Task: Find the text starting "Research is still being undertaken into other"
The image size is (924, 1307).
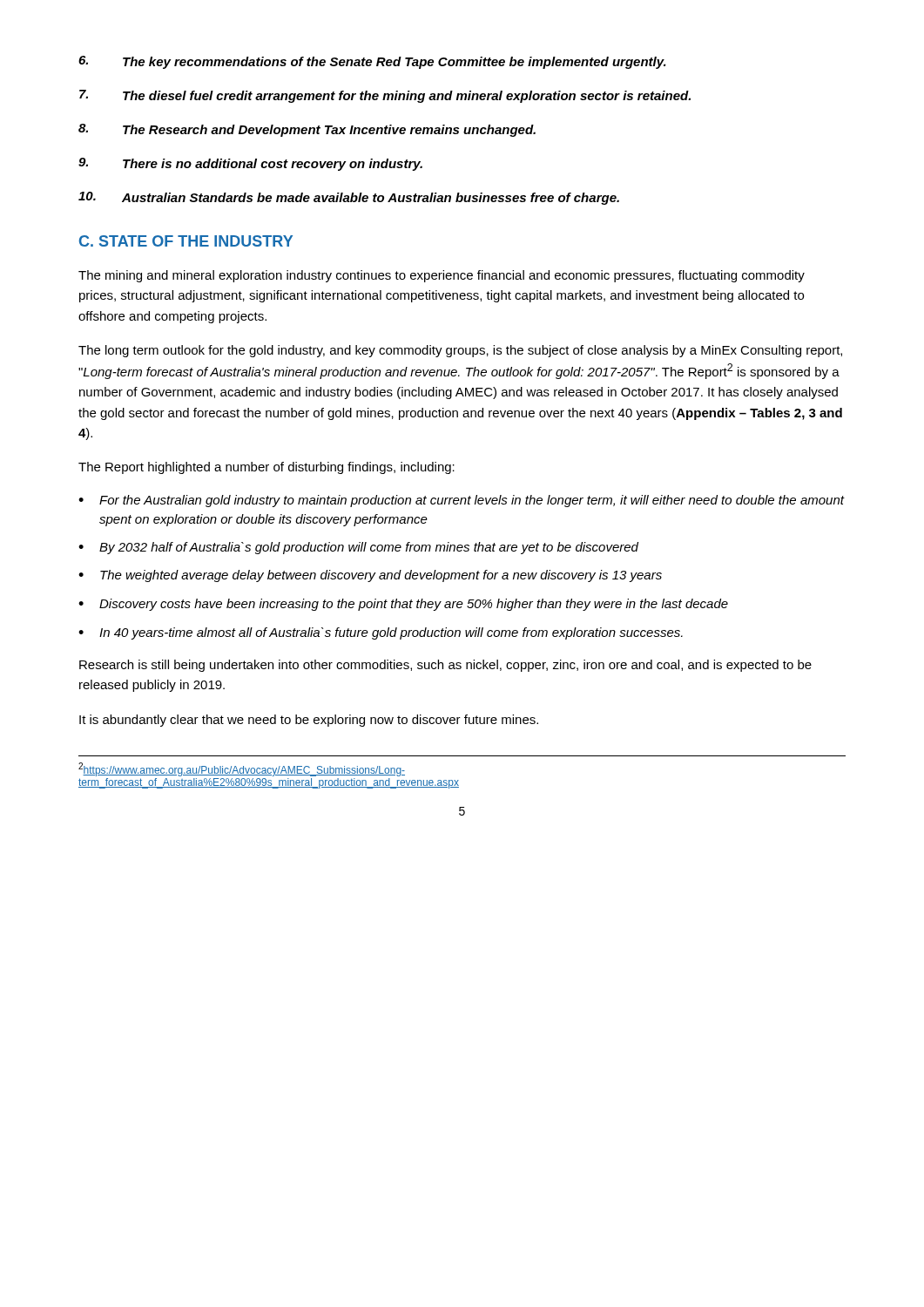Action: click(x=445, y=675)
